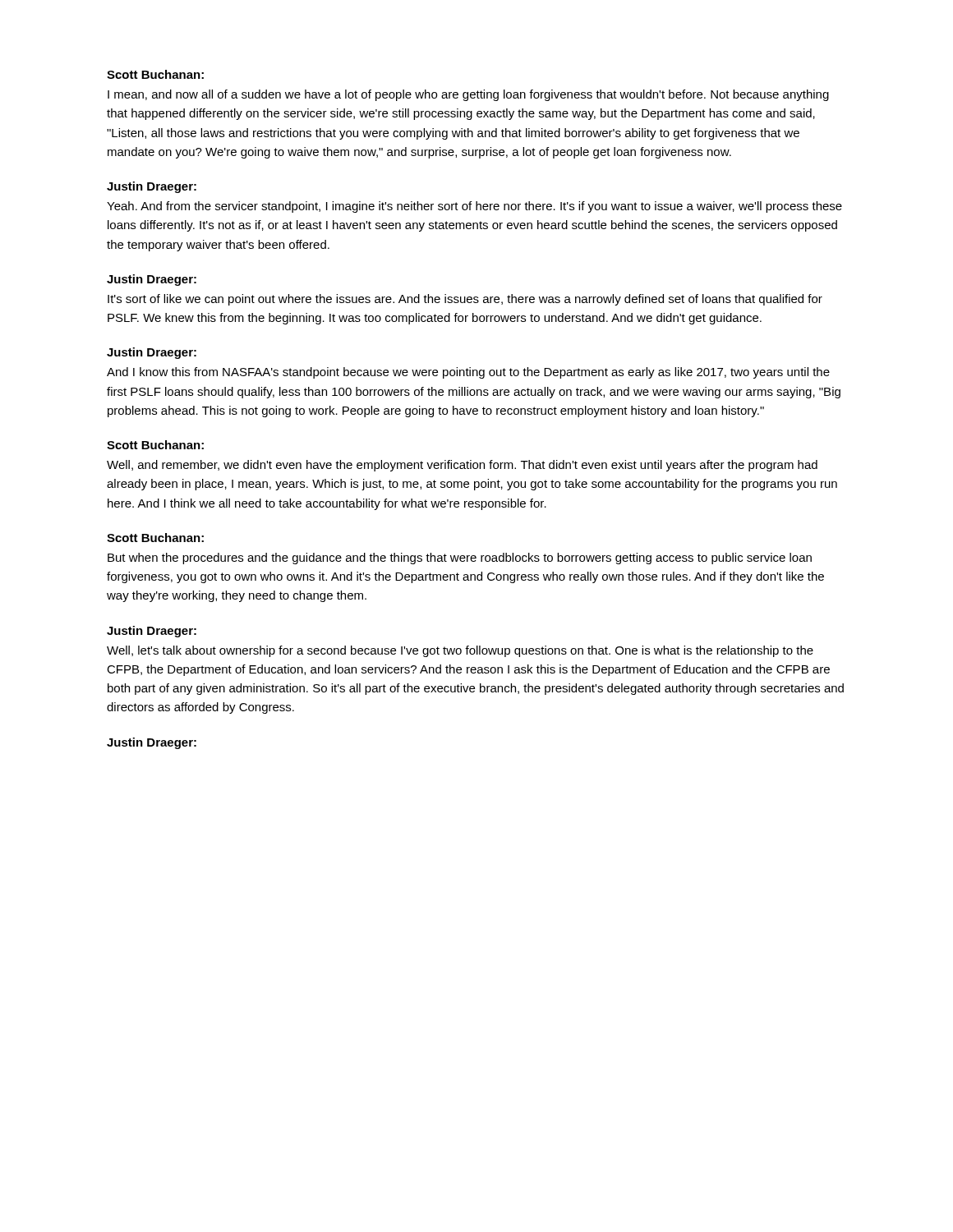Viewport: 953px width, 1232px height.
Task: Navigate to the text starting "Justin Draeger: And I know this from"
Action: pos(476,382)
